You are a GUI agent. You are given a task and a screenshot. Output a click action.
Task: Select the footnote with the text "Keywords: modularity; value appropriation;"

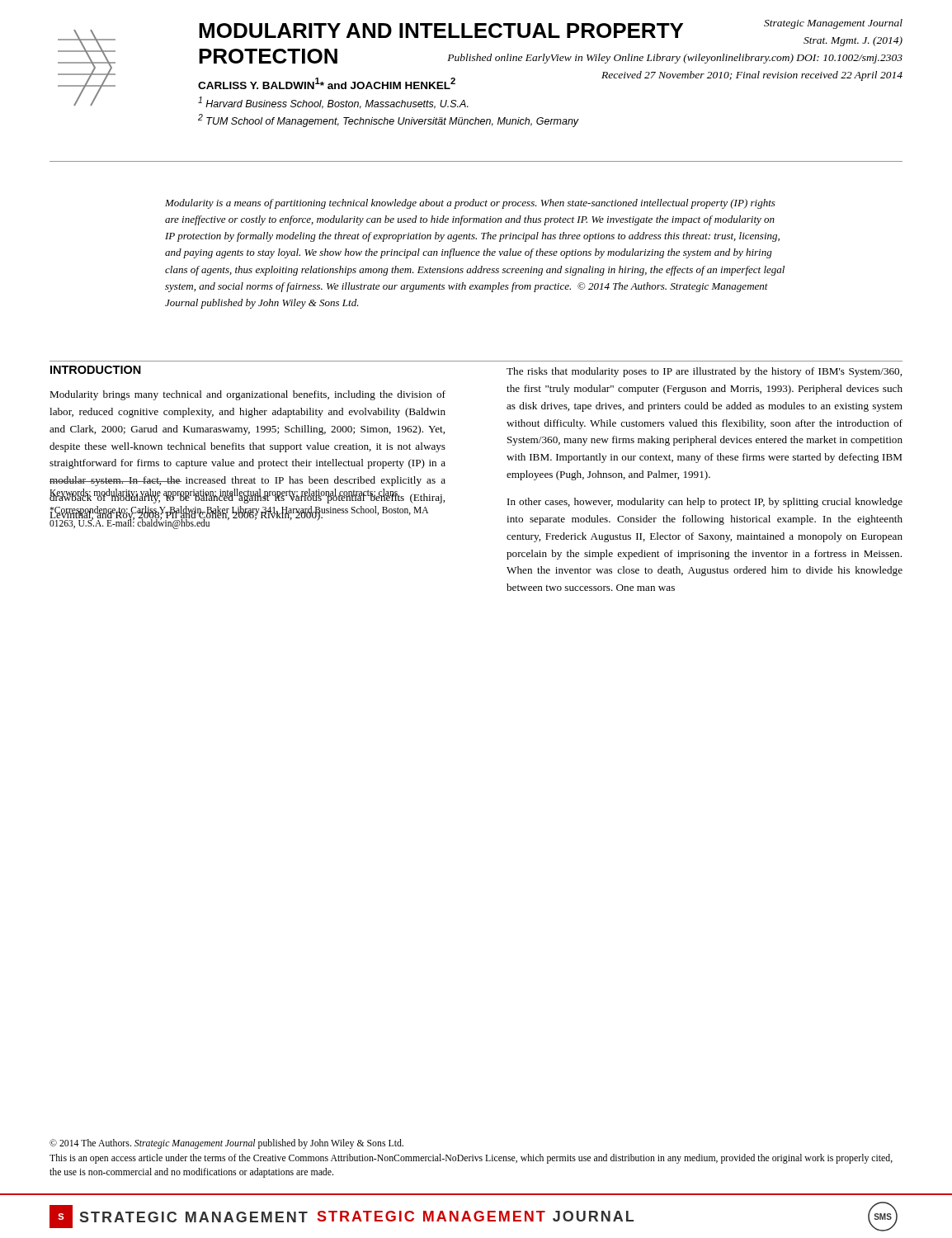224,493
